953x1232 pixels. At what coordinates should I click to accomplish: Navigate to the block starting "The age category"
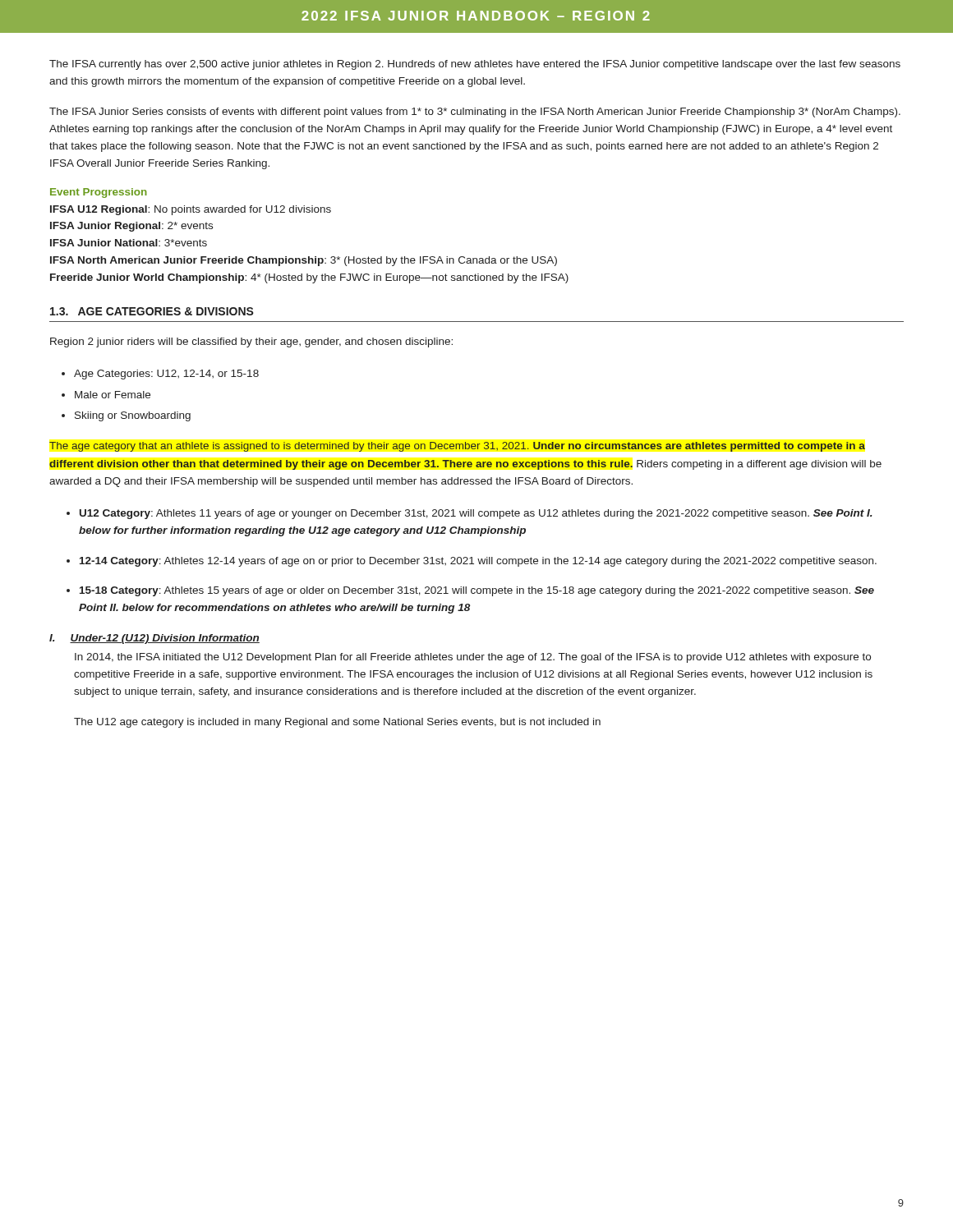click(x=466, y=463)
